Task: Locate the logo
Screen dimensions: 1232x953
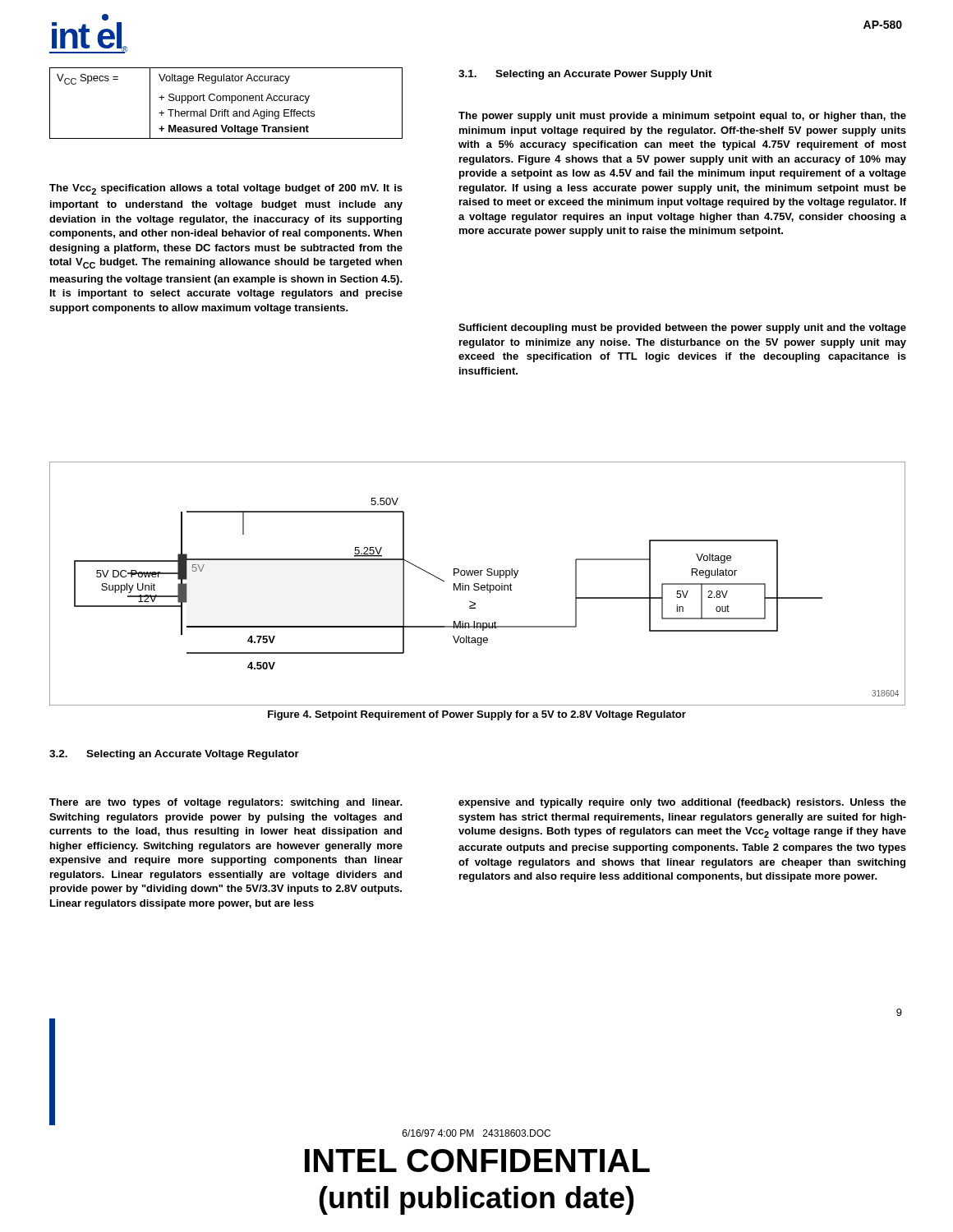Action: coord(90,34)
